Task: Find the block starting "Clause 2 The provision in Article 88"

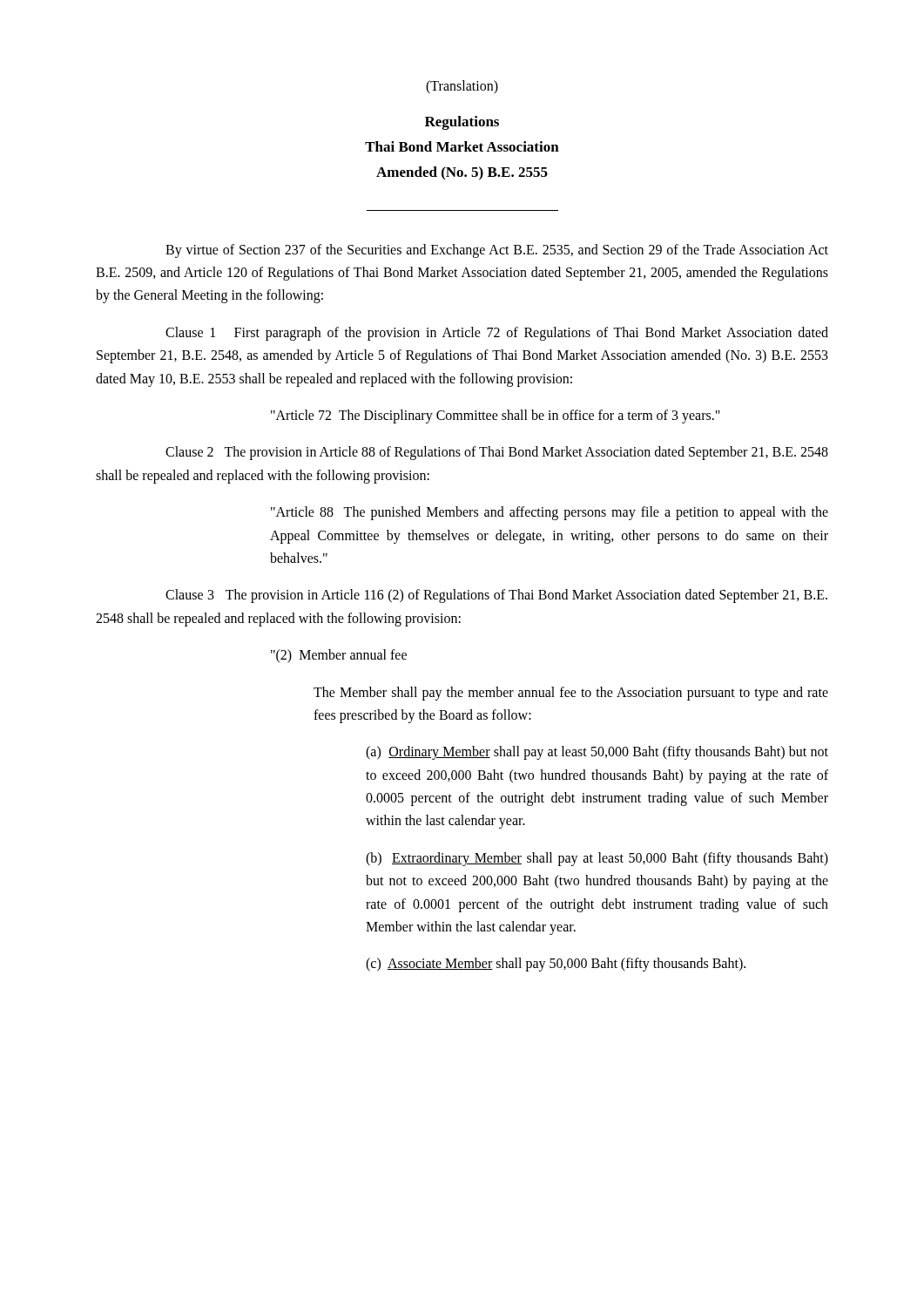Action: tap(462, 464)
